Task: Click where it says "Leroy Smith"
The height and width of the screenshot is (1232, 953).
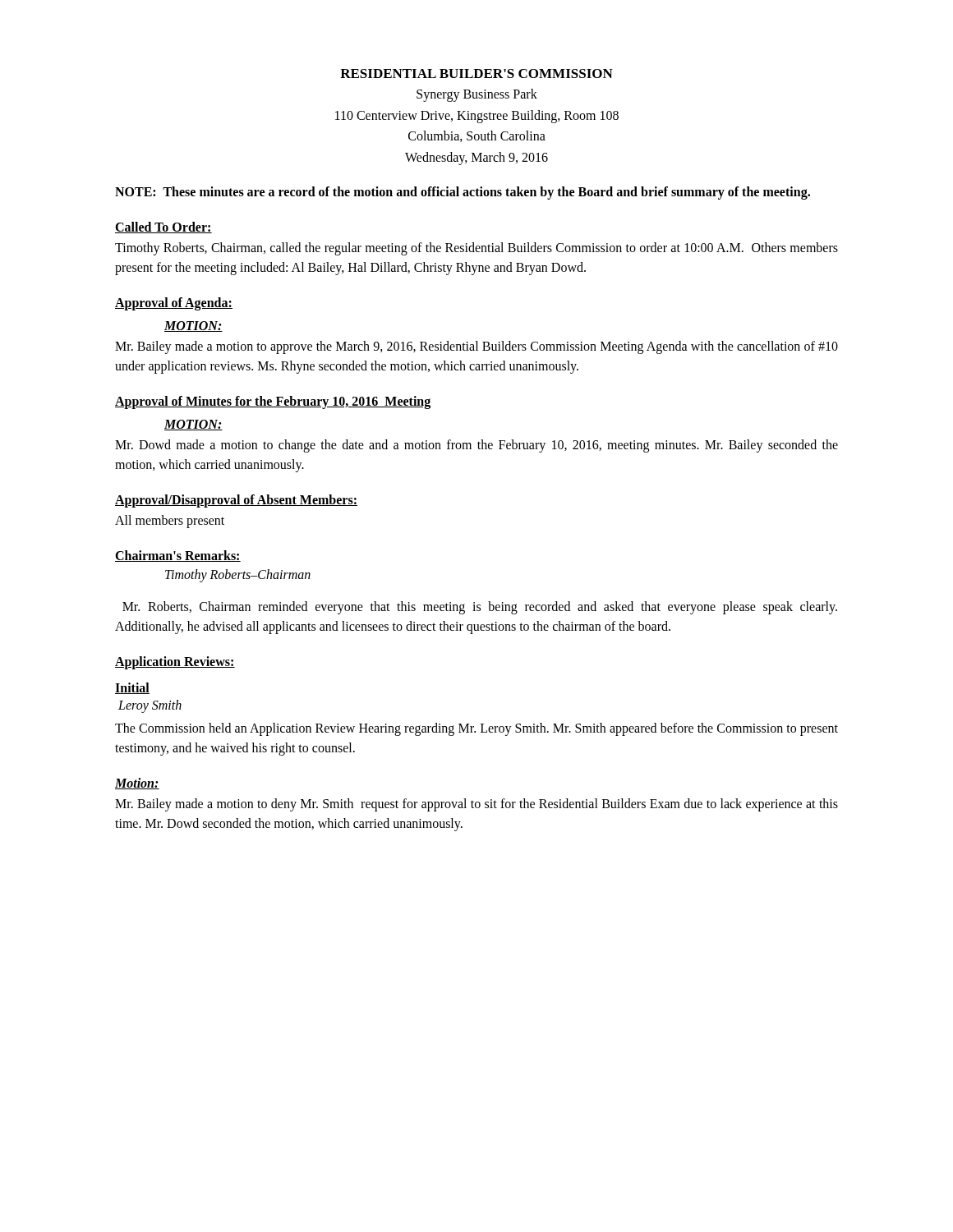Action: point(148,705)
